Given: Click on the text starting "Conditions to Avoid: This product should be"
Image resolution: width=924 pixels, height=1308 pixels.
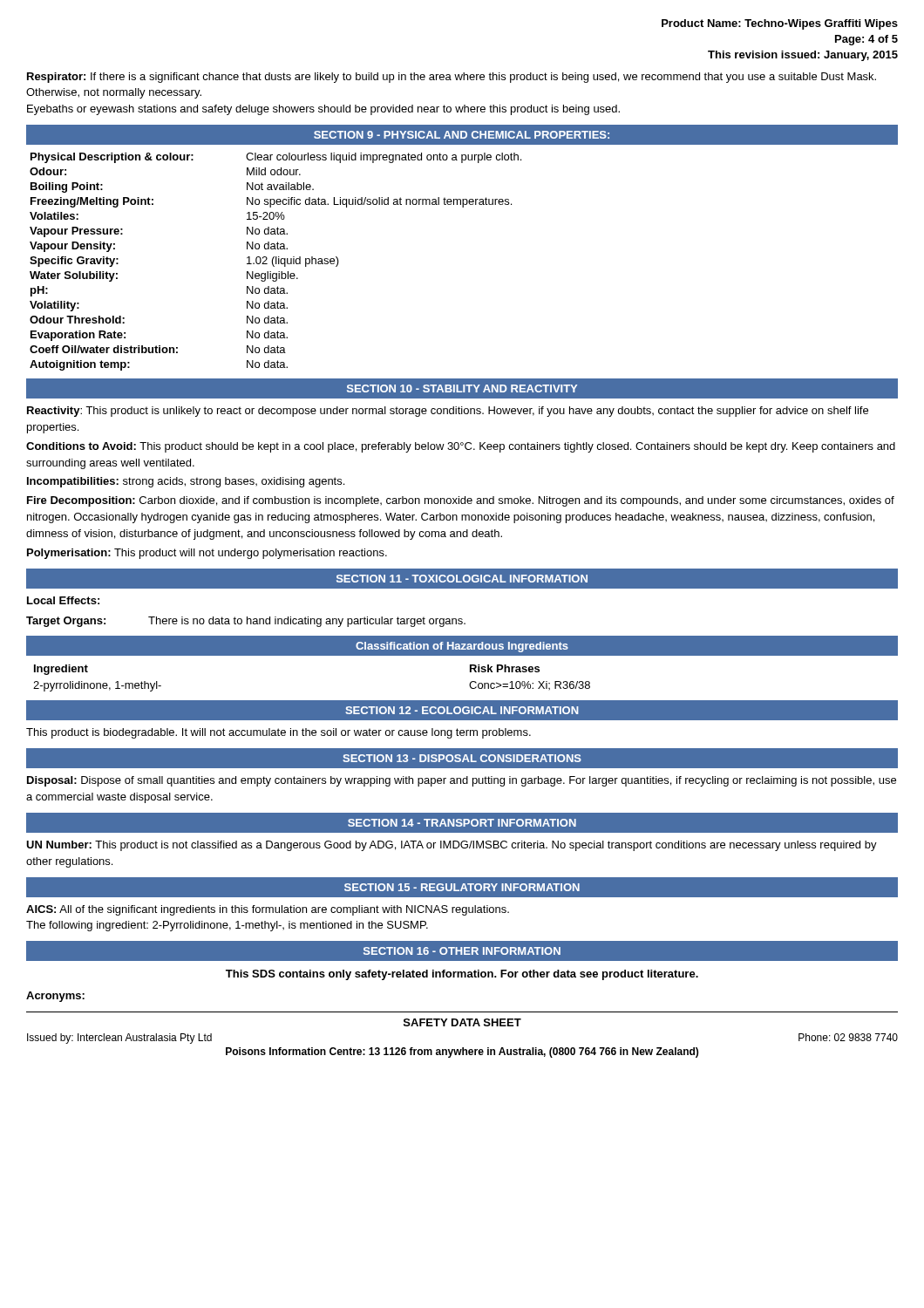Looking at the screenshot, I should (461, 454).
